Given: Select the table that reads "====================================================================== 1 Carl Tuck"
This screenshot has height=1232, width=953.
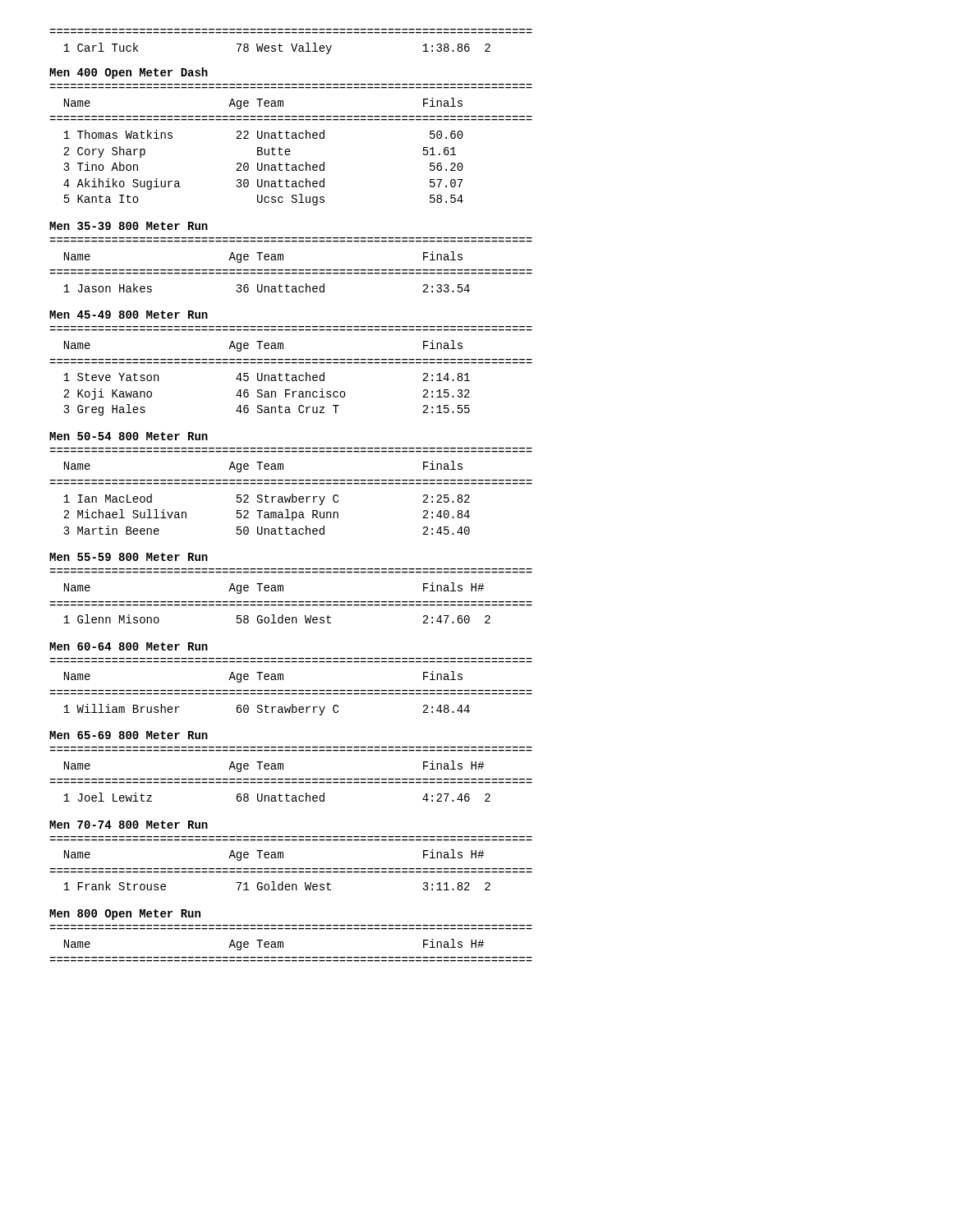Looking at the screenshot, I should tap(476, 41).
